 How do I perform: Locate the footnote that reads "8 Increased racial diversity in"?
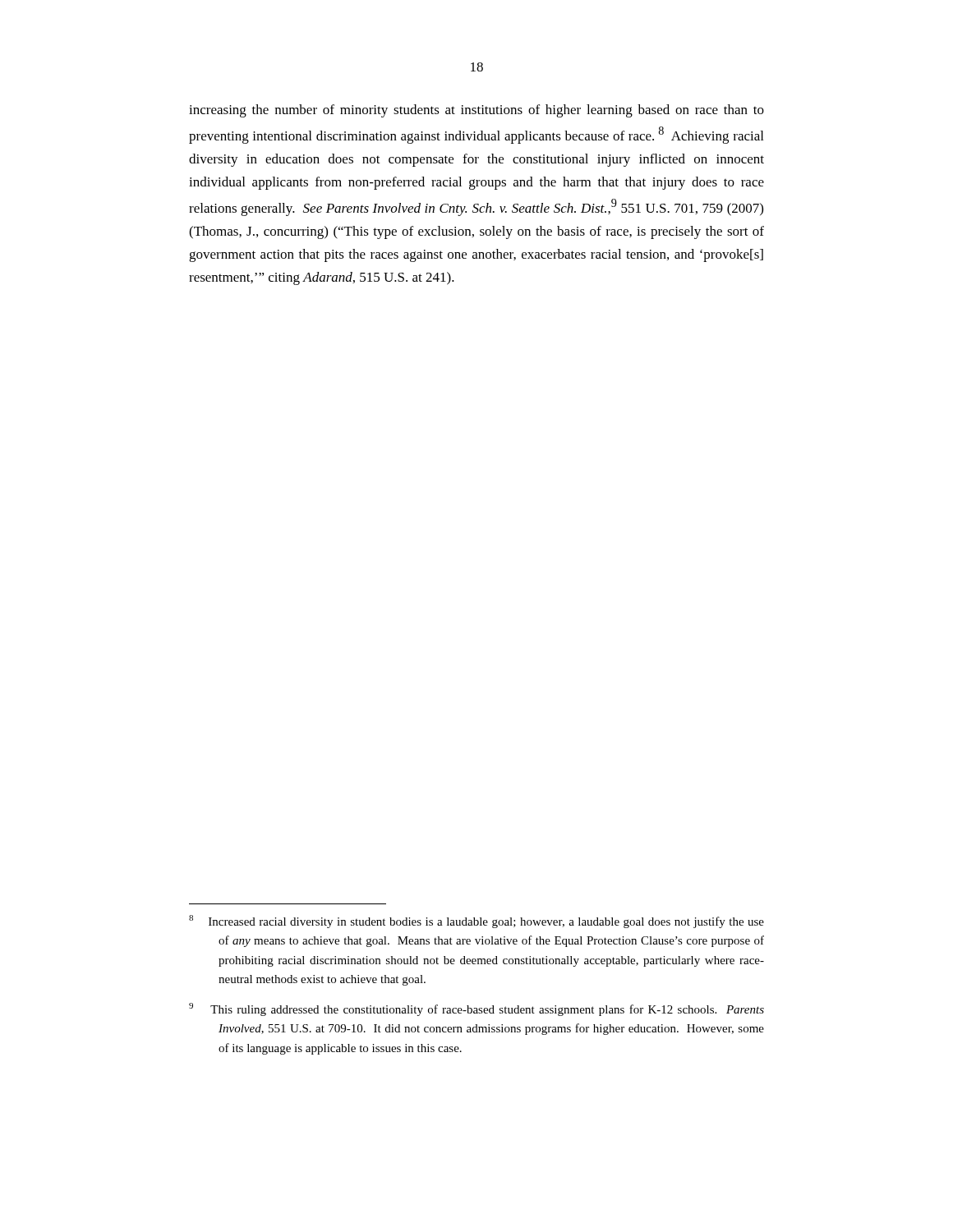pos(476,949)
